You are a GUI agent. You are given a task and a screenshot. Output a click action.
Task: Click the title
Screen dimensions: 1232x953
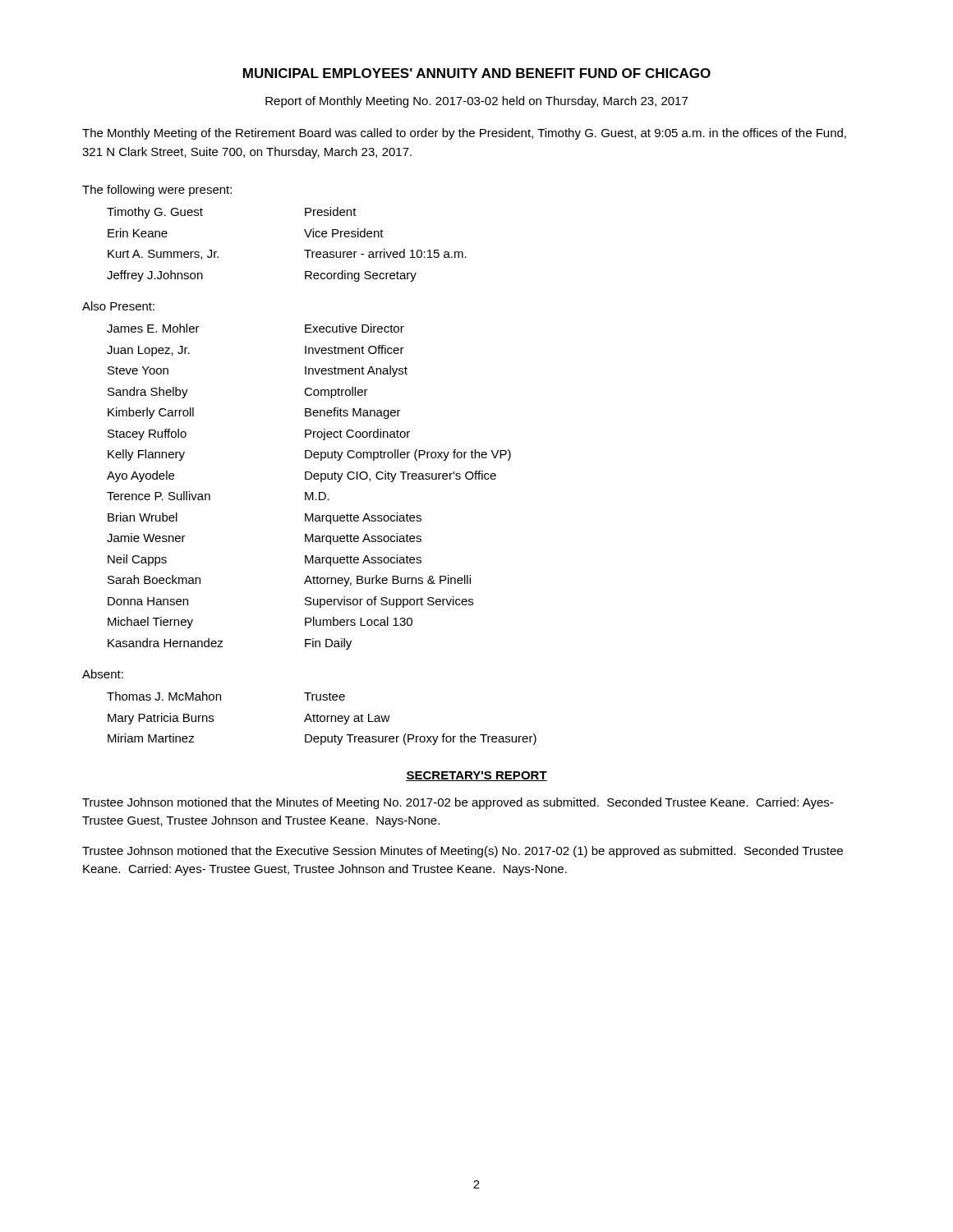pyautogui.click(x=476, y=73)
